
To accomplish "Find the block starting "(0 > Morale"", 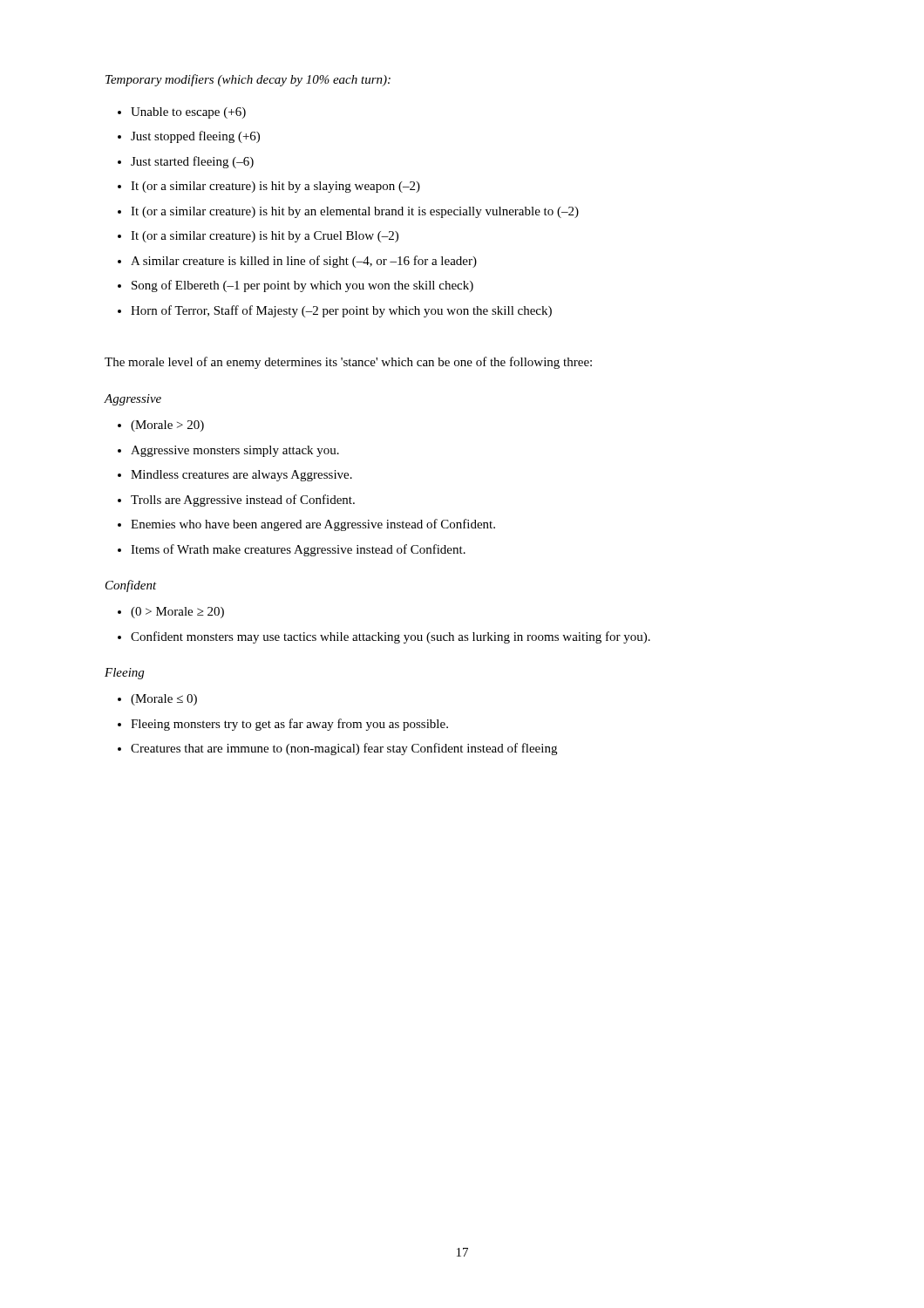I will coord(177,613).
